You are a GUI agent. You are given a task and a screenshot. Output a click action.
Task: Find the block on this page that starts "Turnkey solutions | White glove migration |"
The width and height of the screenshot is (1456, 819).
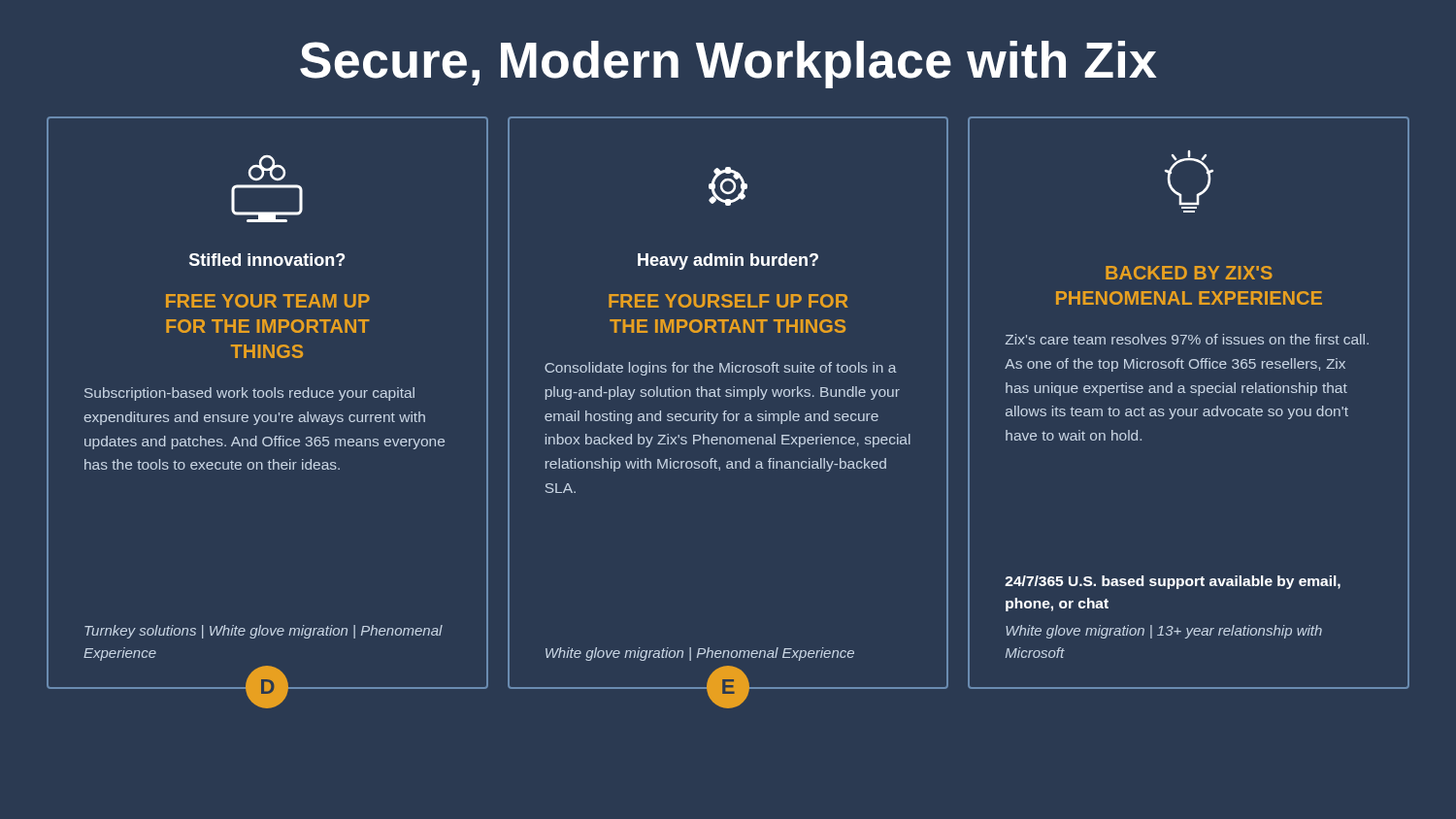point(263,641)
